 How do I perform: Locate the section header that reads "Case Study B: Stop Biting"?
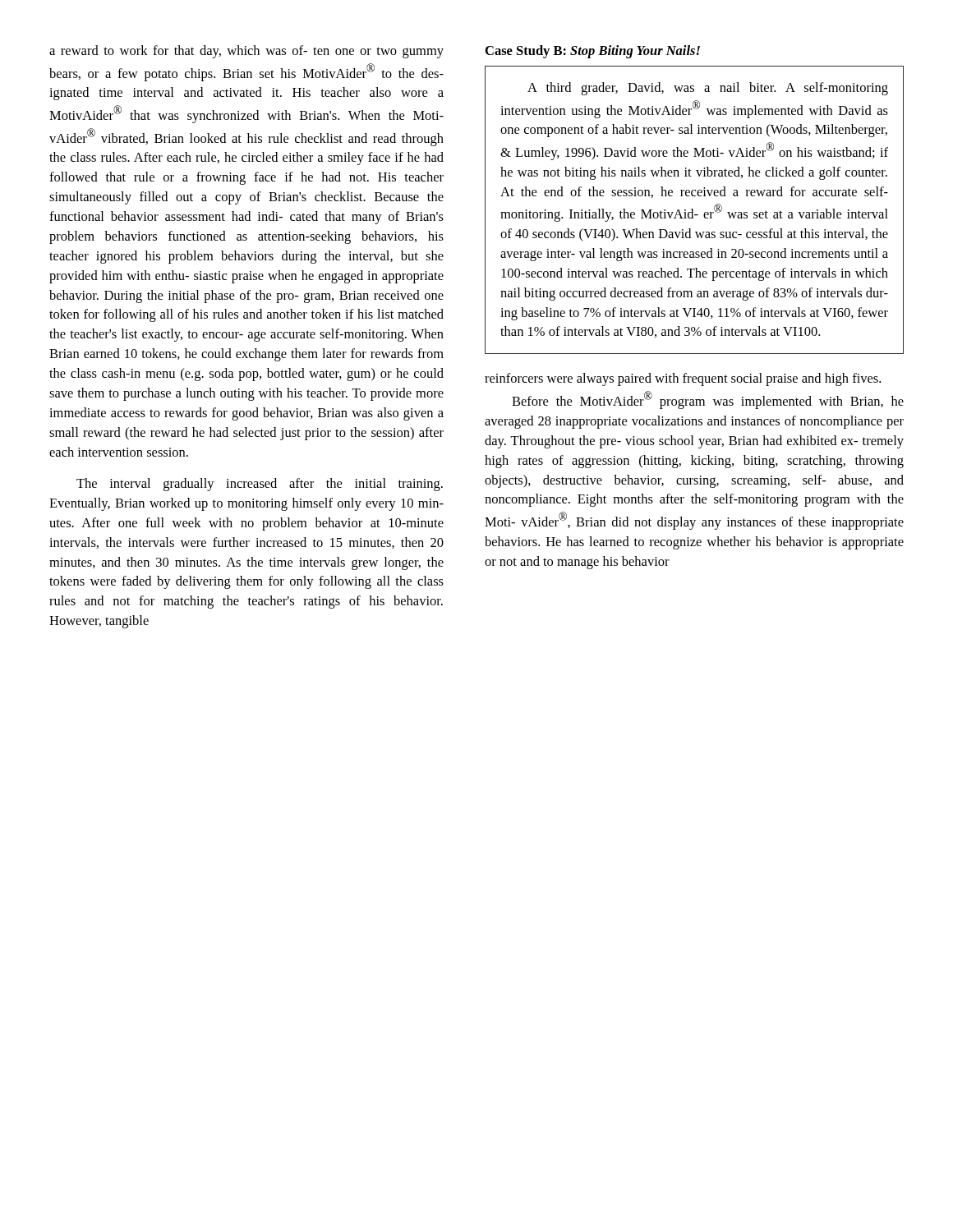(593, 51)
